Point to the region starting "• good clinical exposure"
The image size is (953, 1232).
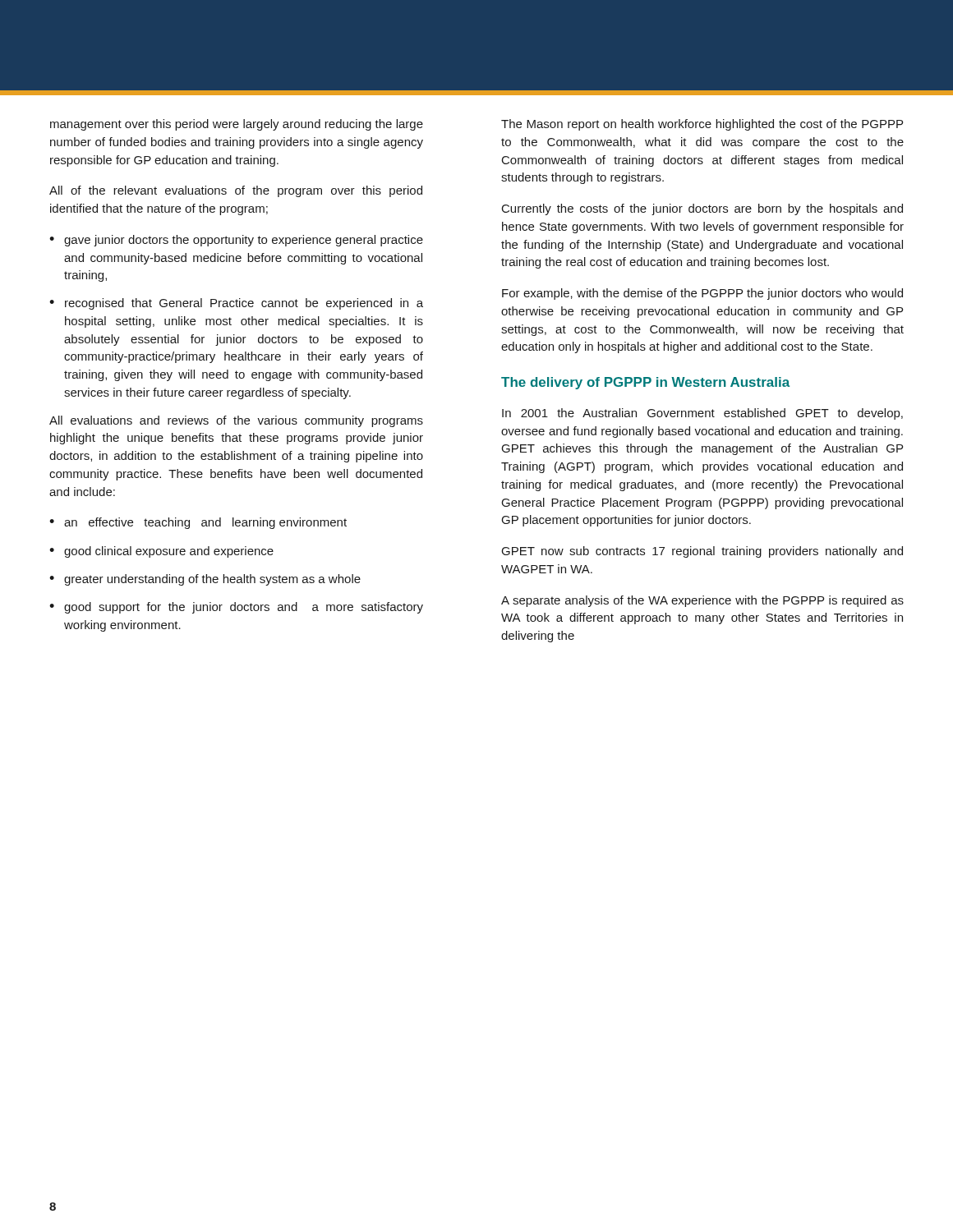point(236,551)
